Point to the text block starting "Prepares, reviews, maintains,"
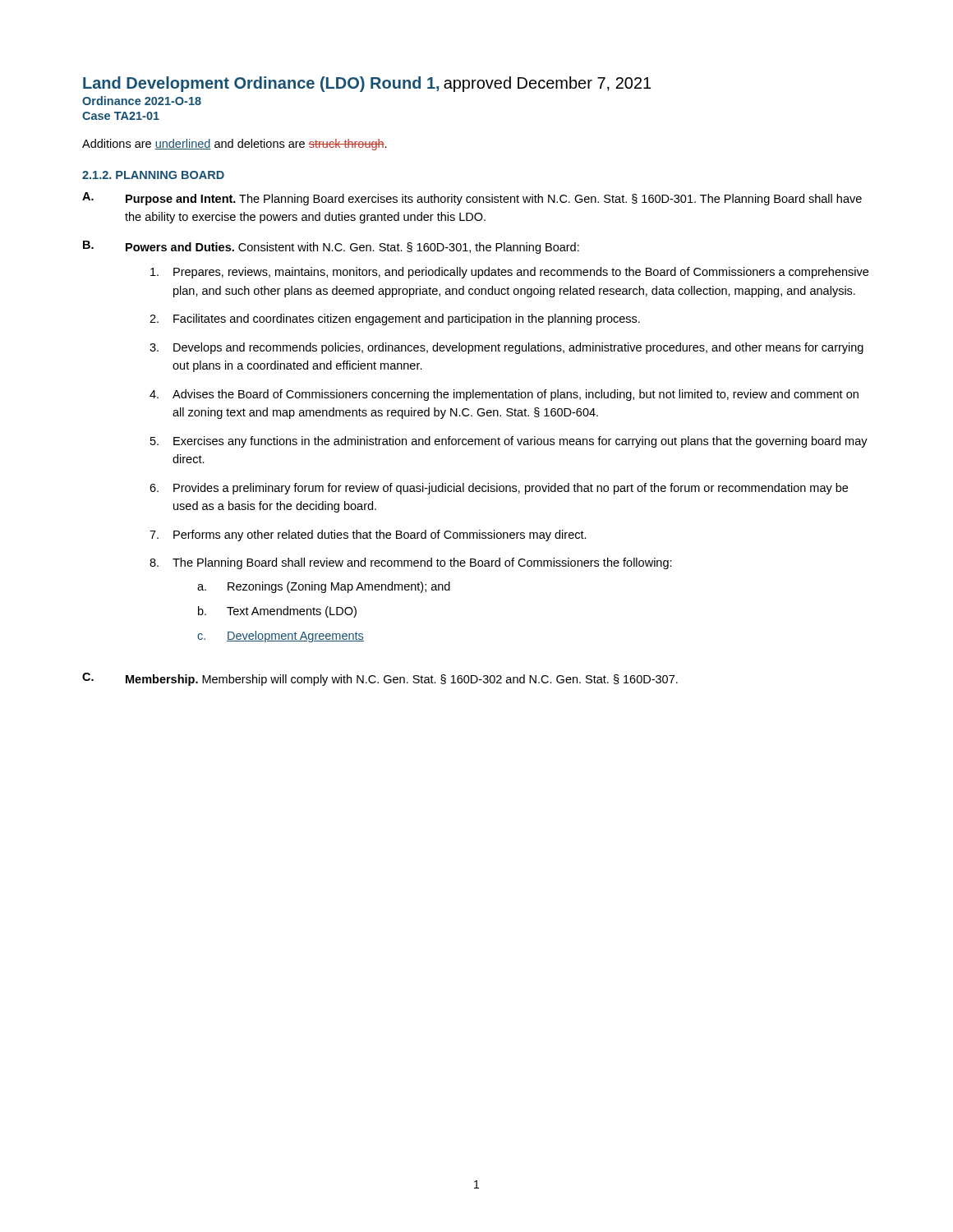Image resolution: width=953 pixels, height=1232 pixels. click(x=510, y=282)
